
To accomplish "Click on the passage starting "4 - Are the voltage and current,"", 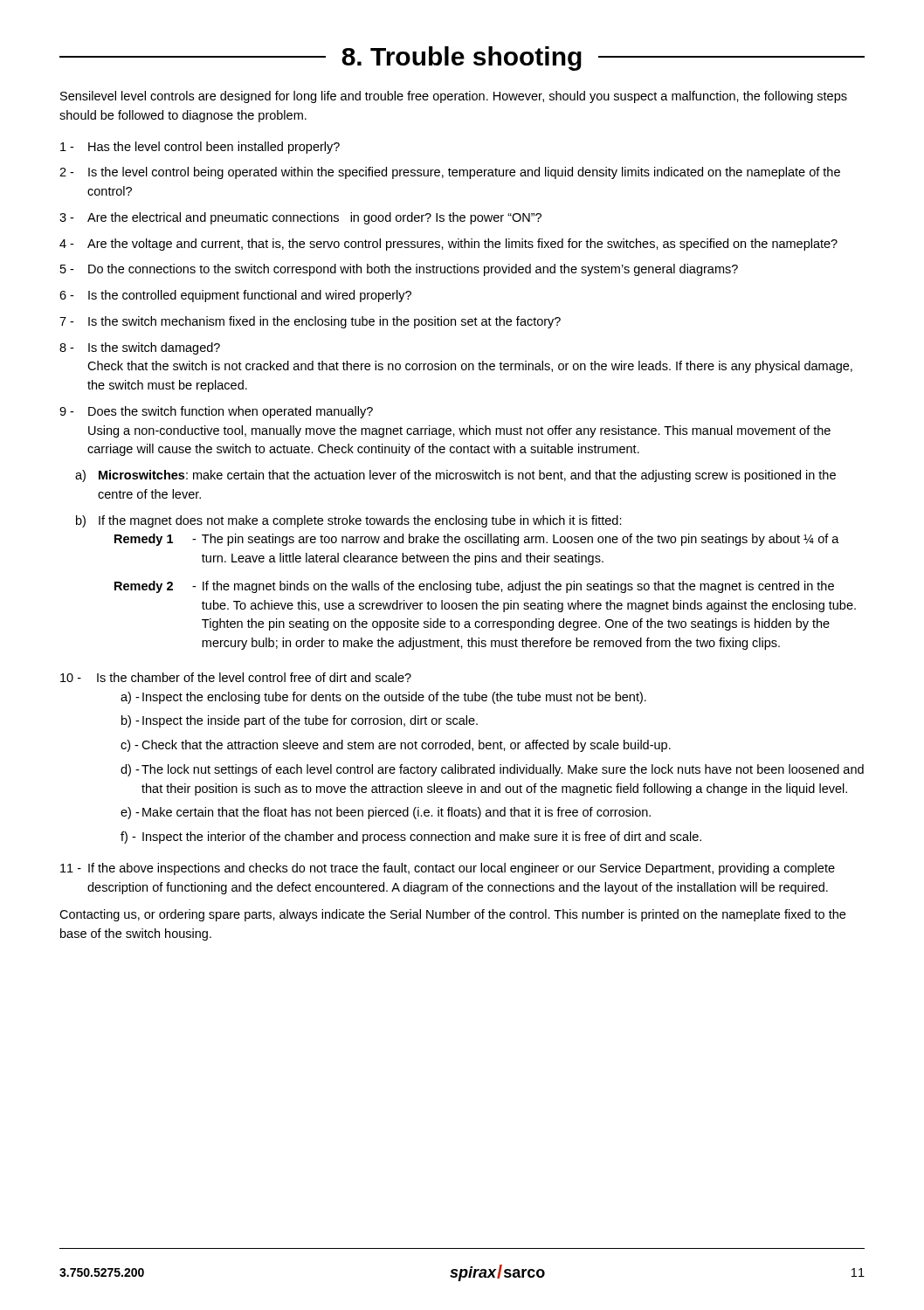I will (x=462, y=244).
